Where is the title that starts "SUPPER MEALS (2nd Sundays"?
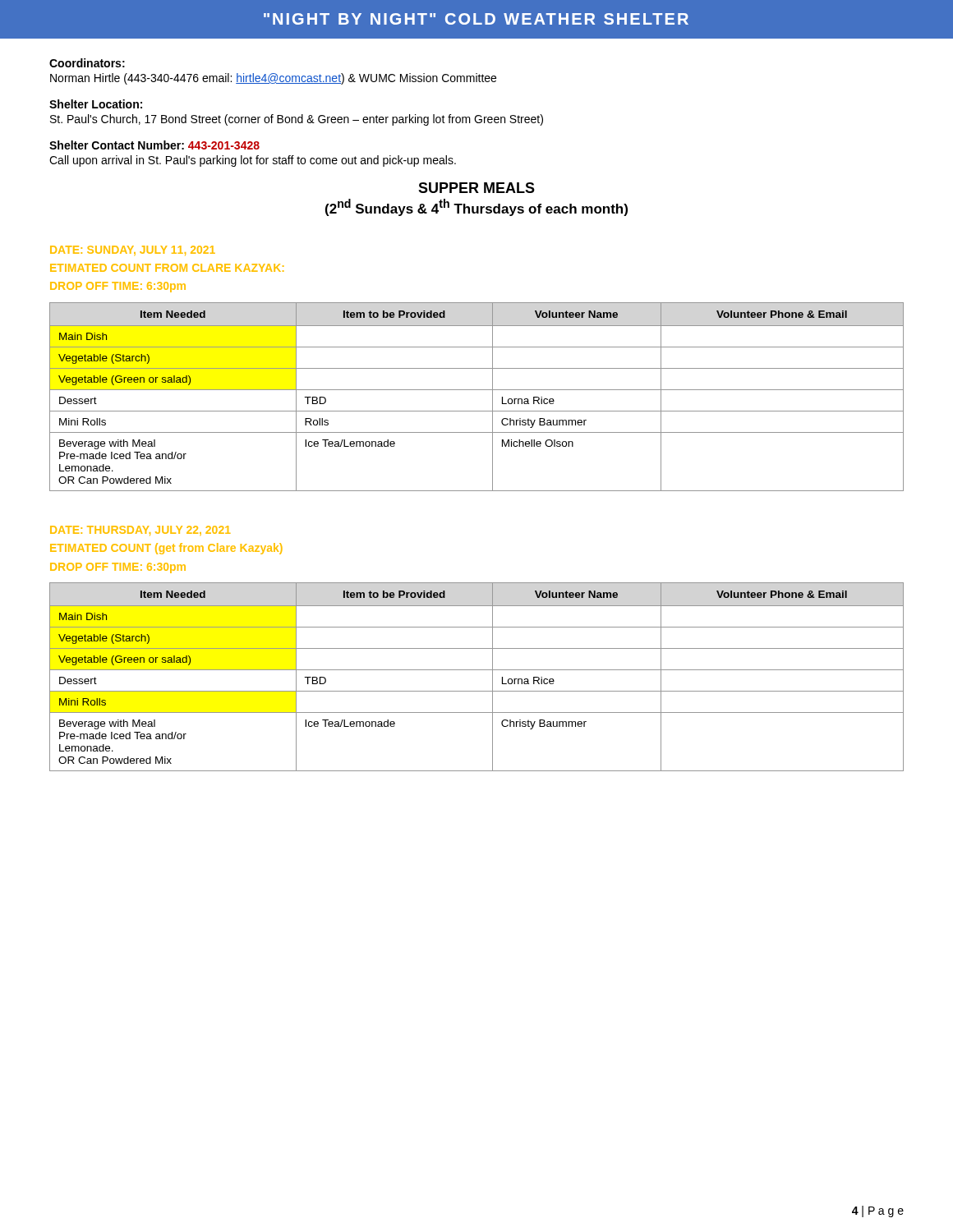 click(476, 199)
